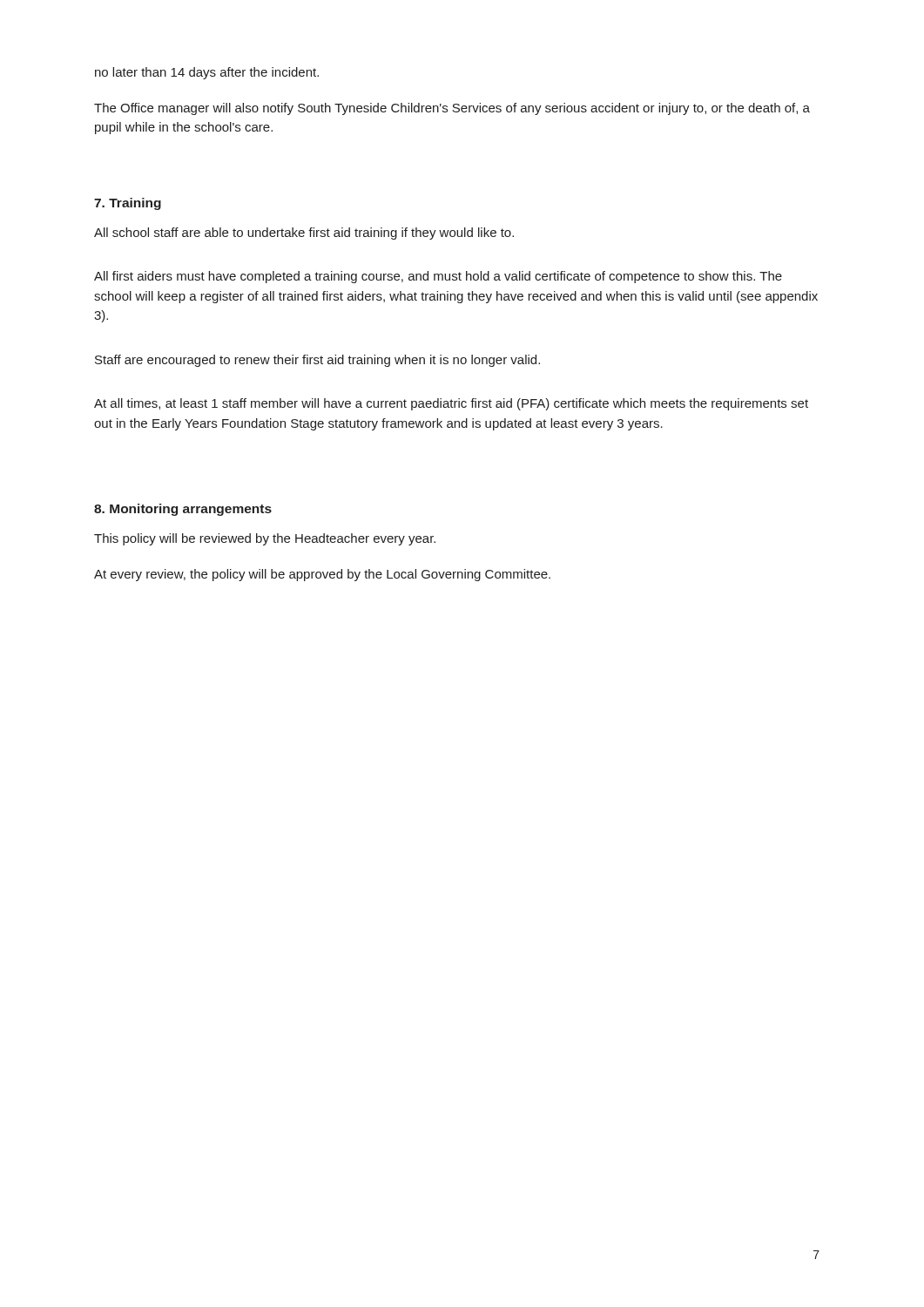Click the passage that begins "All first aiders must have completed"
This screenshot has width=924, height=1307.
tap(456, 295)
